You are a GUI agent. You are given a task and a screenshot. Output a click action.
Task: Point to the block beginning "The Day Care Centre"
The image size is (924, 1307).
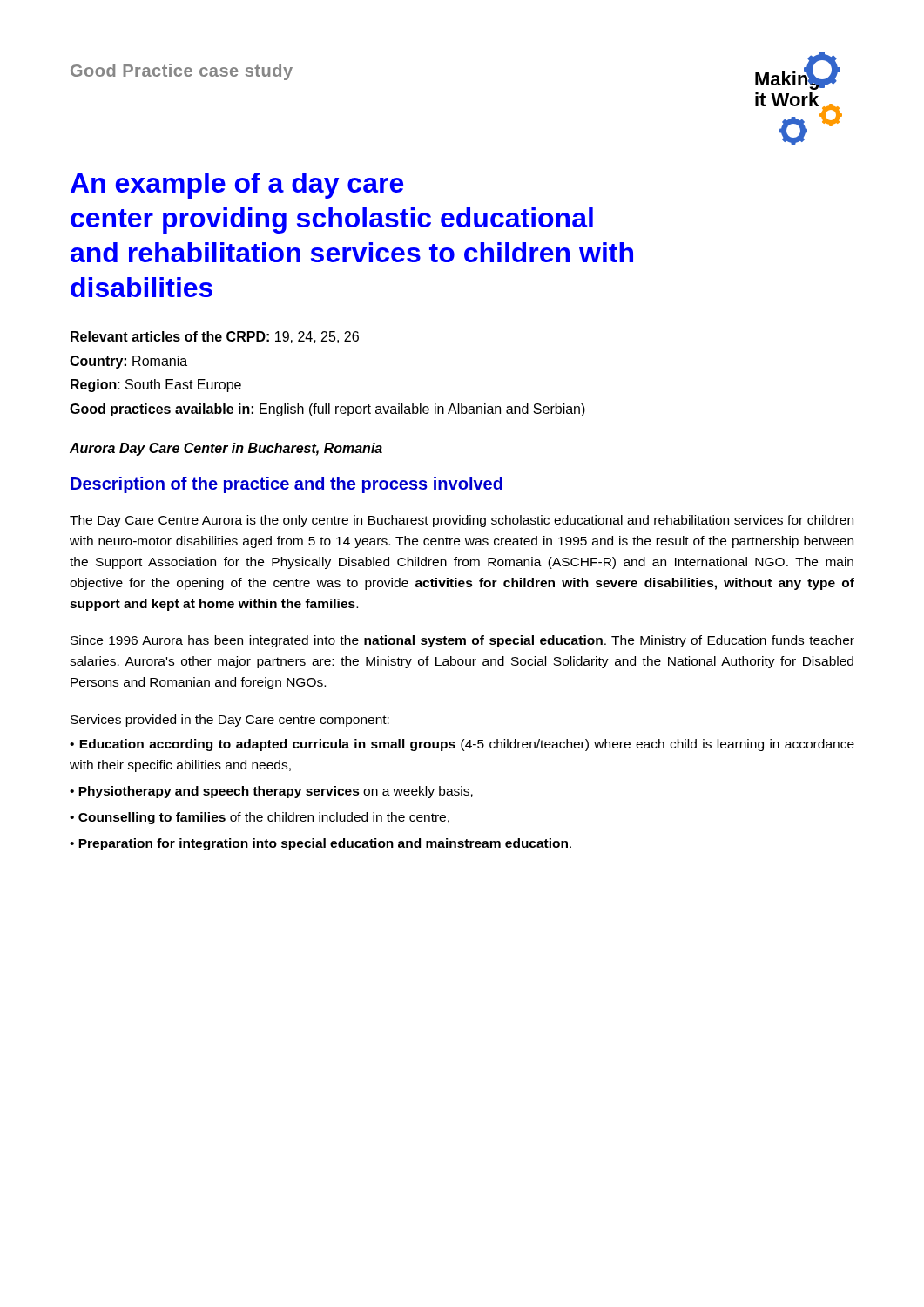click(462, 562)
